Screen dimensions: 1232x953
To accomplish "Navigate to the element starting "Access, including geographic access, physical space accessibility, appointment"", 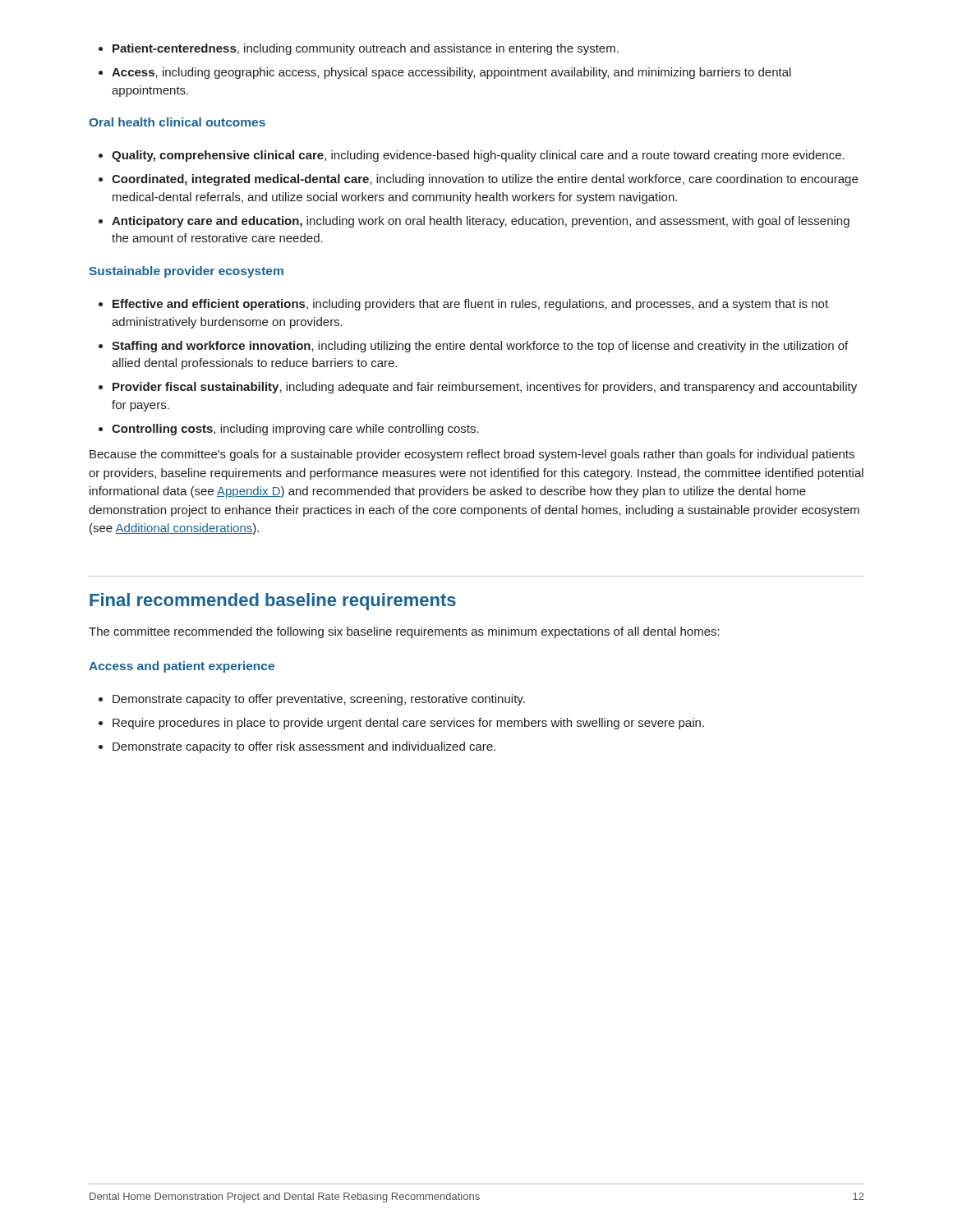I will (452, 81).
